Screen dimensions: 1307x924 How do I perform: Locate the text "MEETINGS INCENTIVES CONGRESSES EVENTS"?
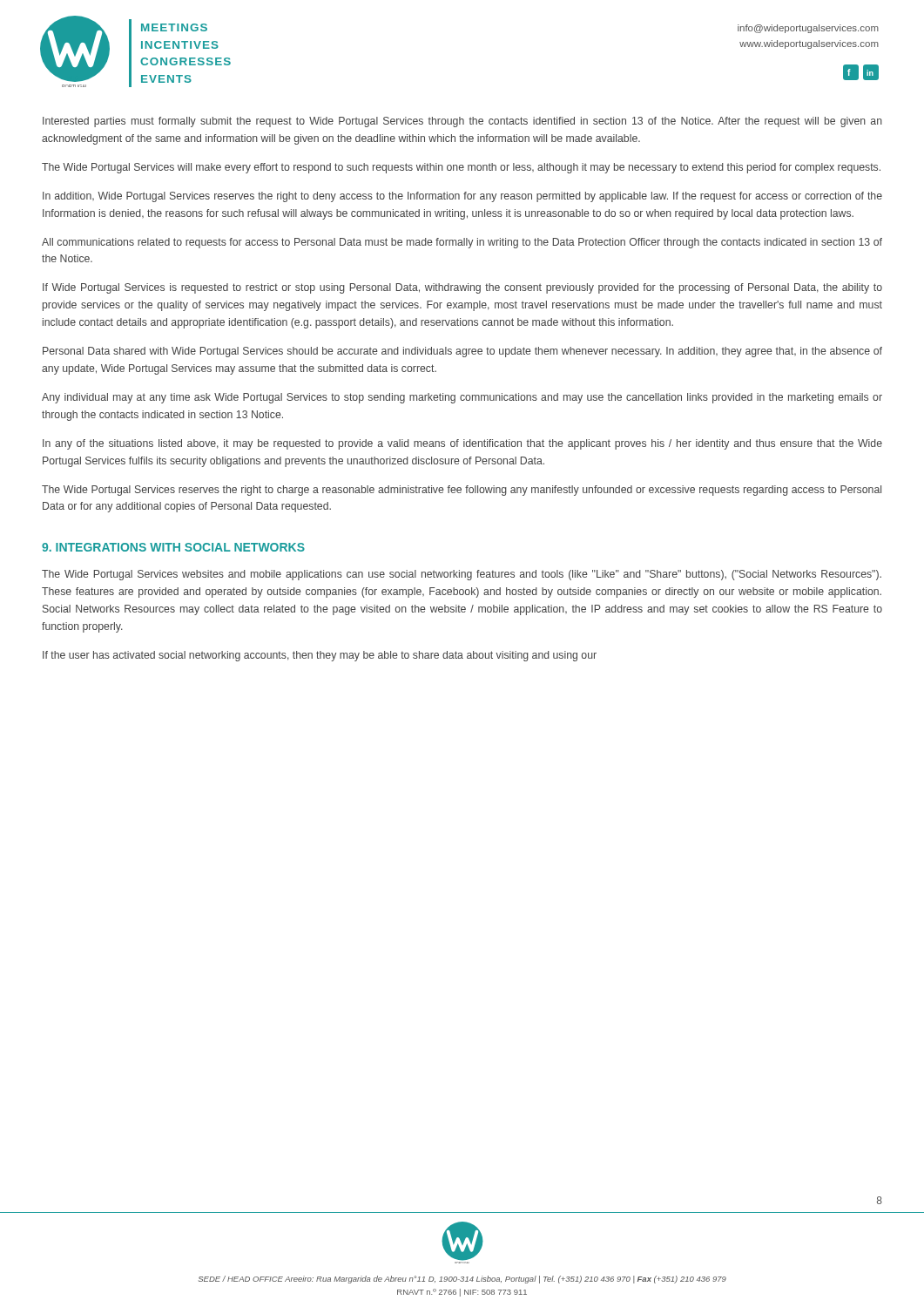[x=186, y=53]
